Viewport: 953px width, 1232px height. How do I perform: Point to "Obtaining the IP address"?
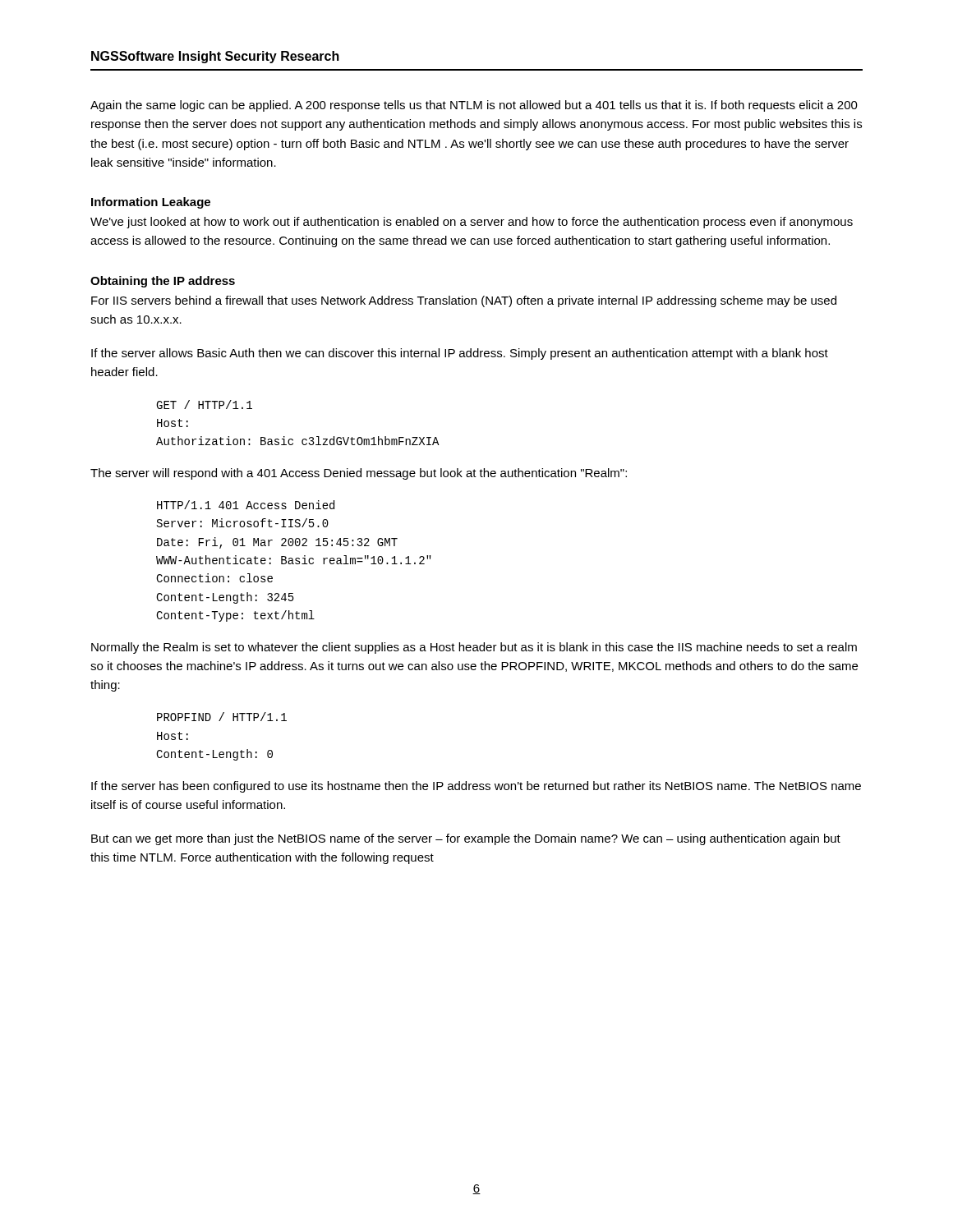click(x=163, y=280)
